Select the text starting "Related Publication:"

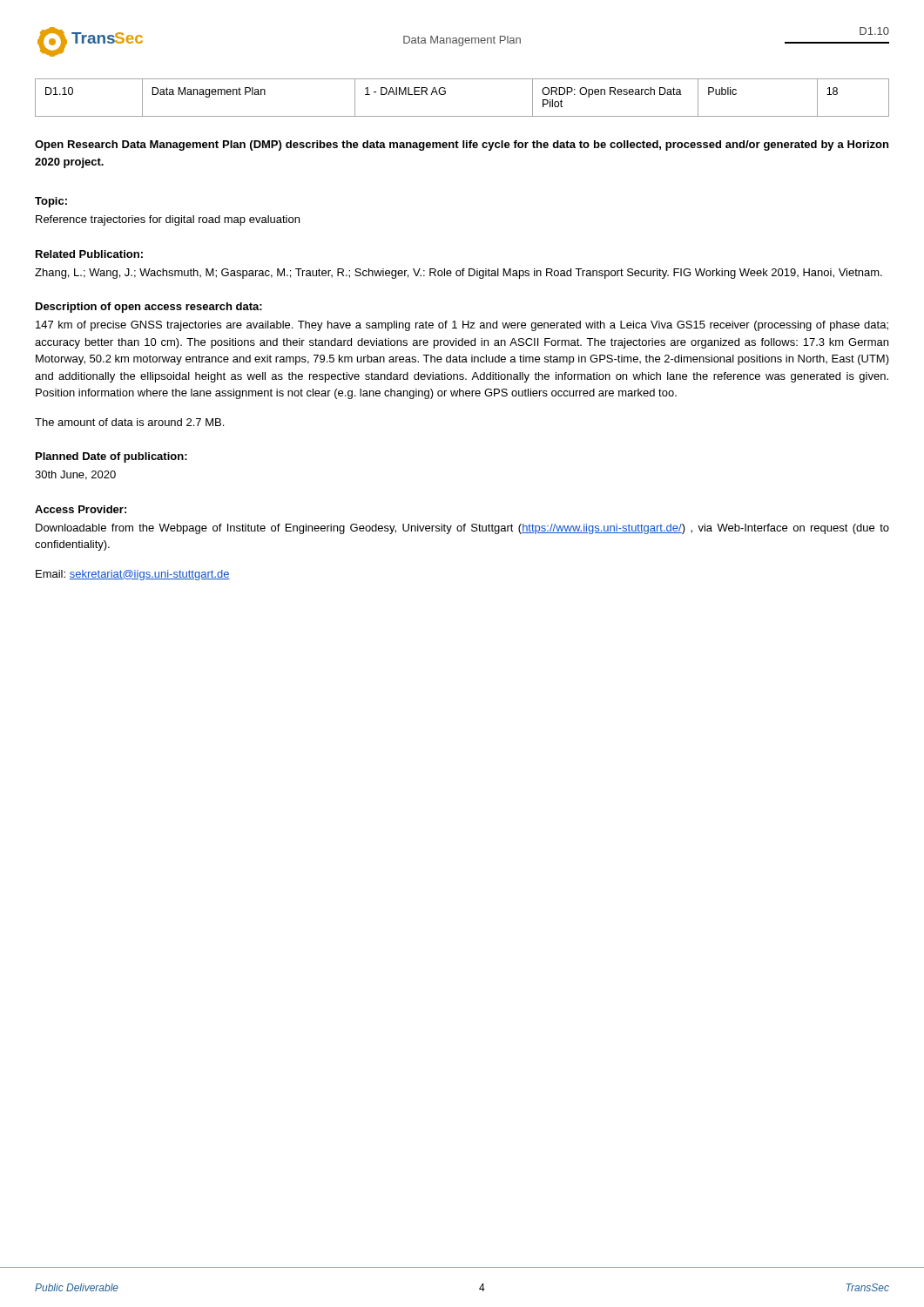click(x=89, y=254)
